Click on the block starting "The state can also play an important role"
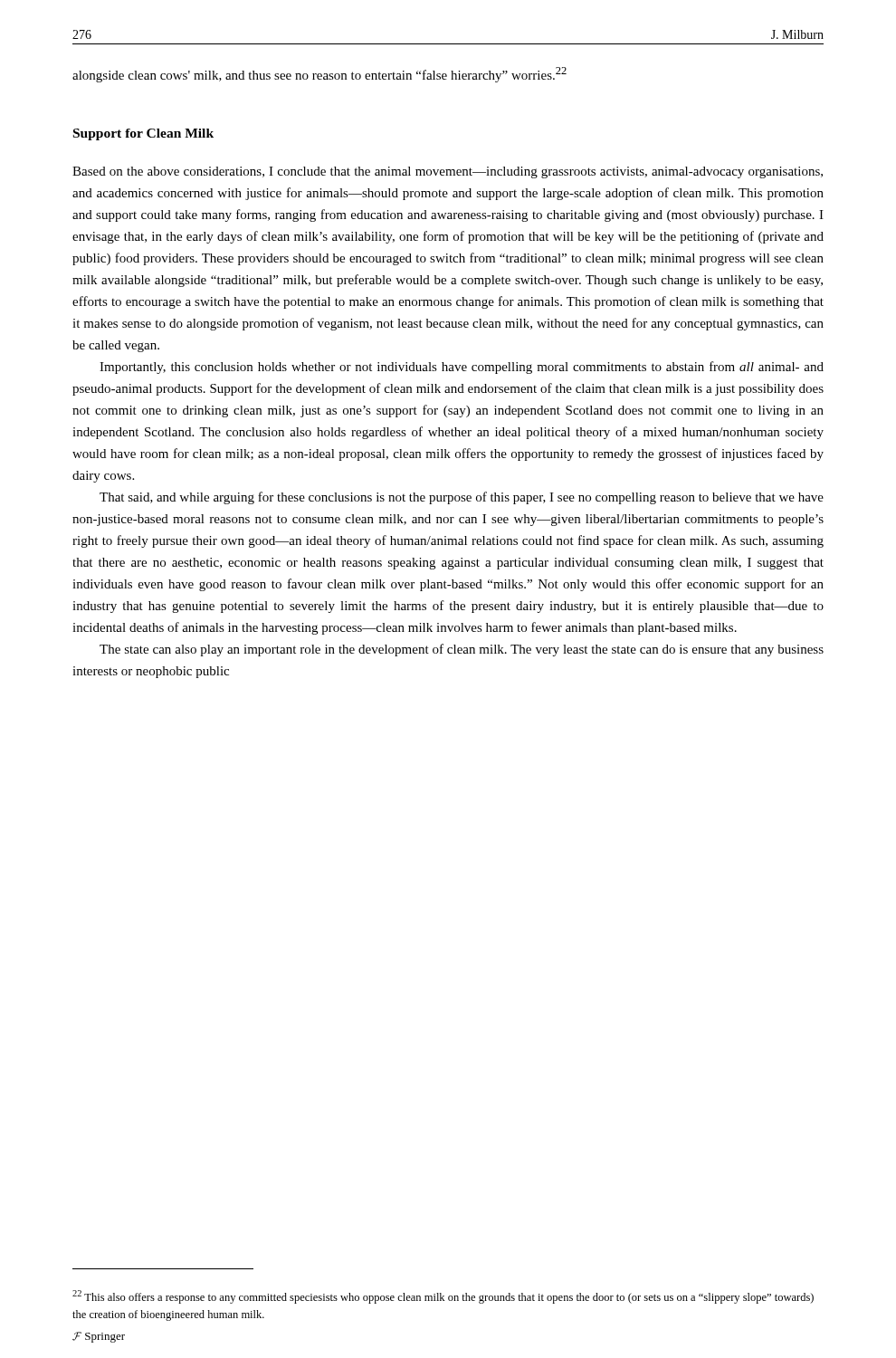 [448, 660]
